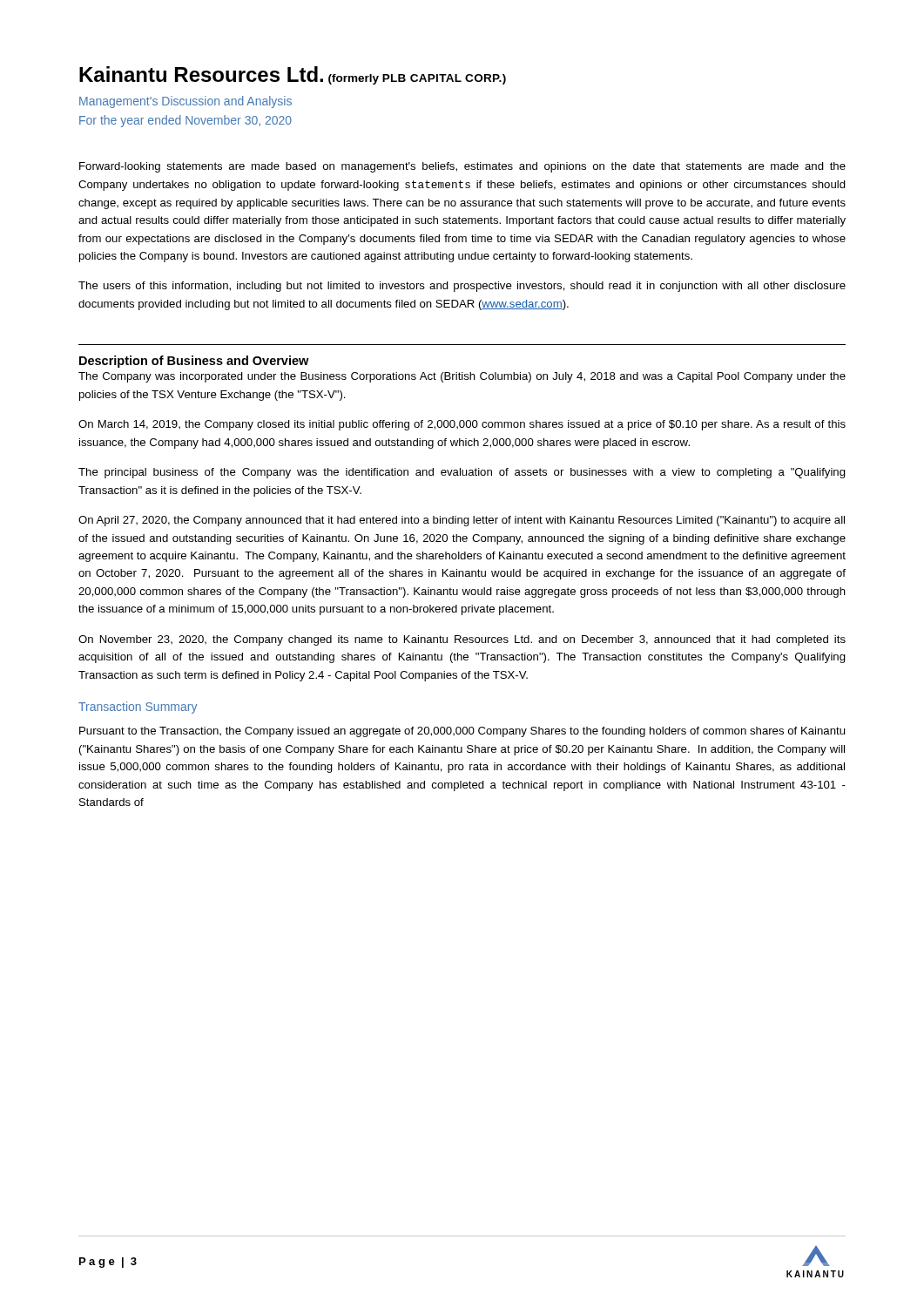Viewport: 924px width, 1307px height.
Task: Point to the element starting "On April 27, 2020, the Company announced that"
Action: 462,564
